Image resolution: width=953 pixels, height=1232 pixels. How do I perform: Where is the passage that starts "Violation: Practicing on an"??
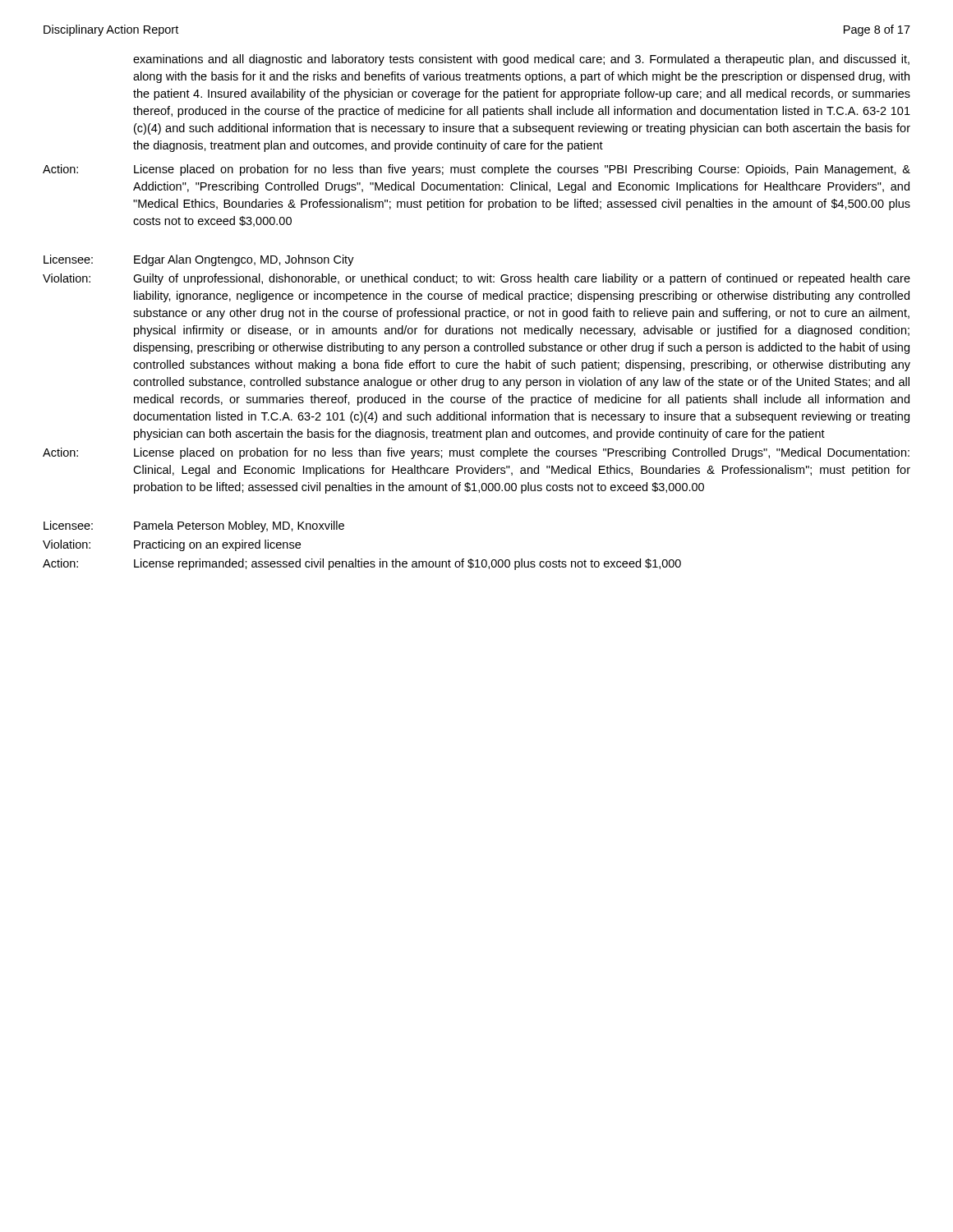[x=172, y=545]
